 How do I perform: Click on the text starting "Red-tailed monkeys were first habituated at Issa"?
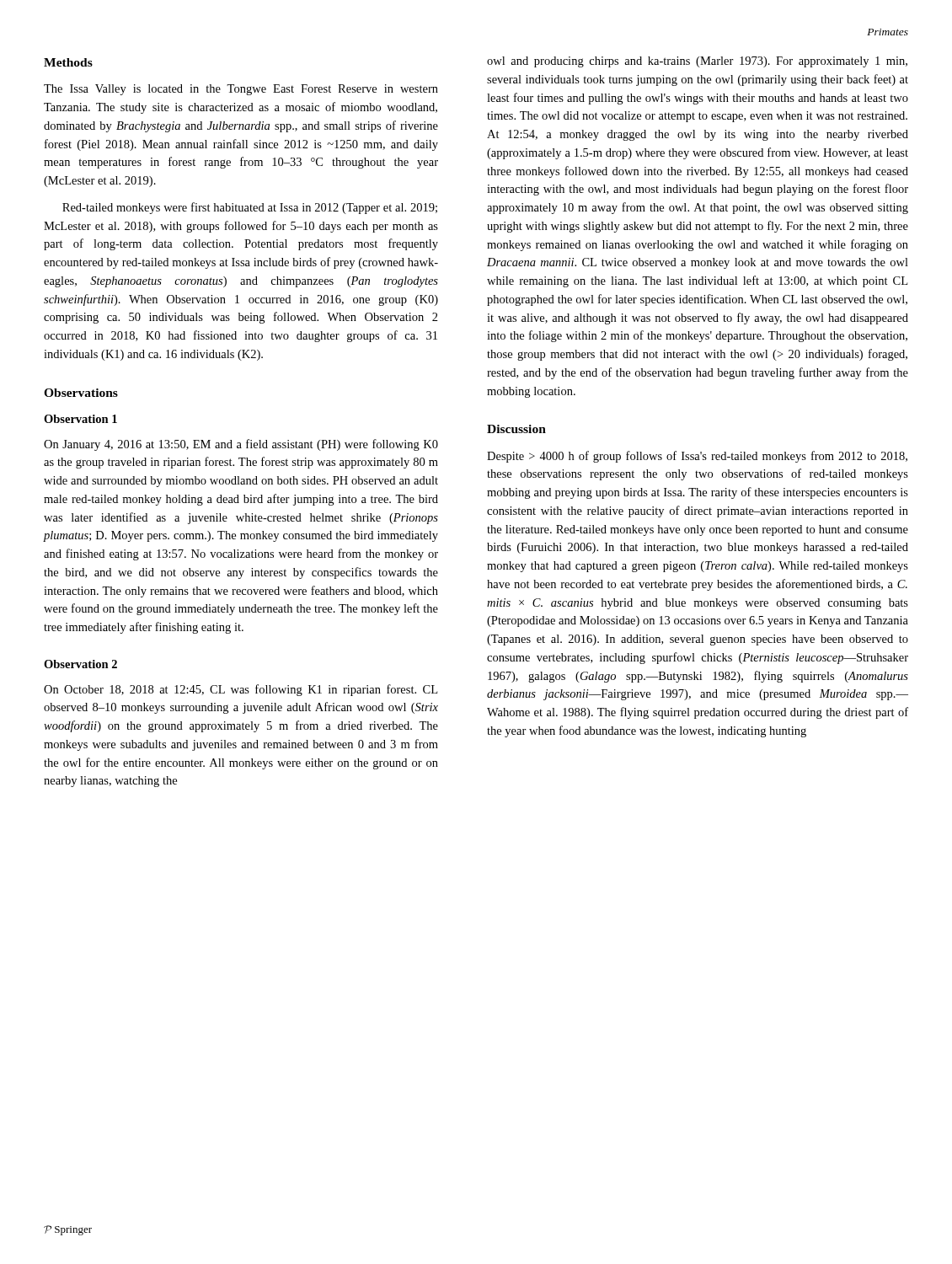click(241, 280)
